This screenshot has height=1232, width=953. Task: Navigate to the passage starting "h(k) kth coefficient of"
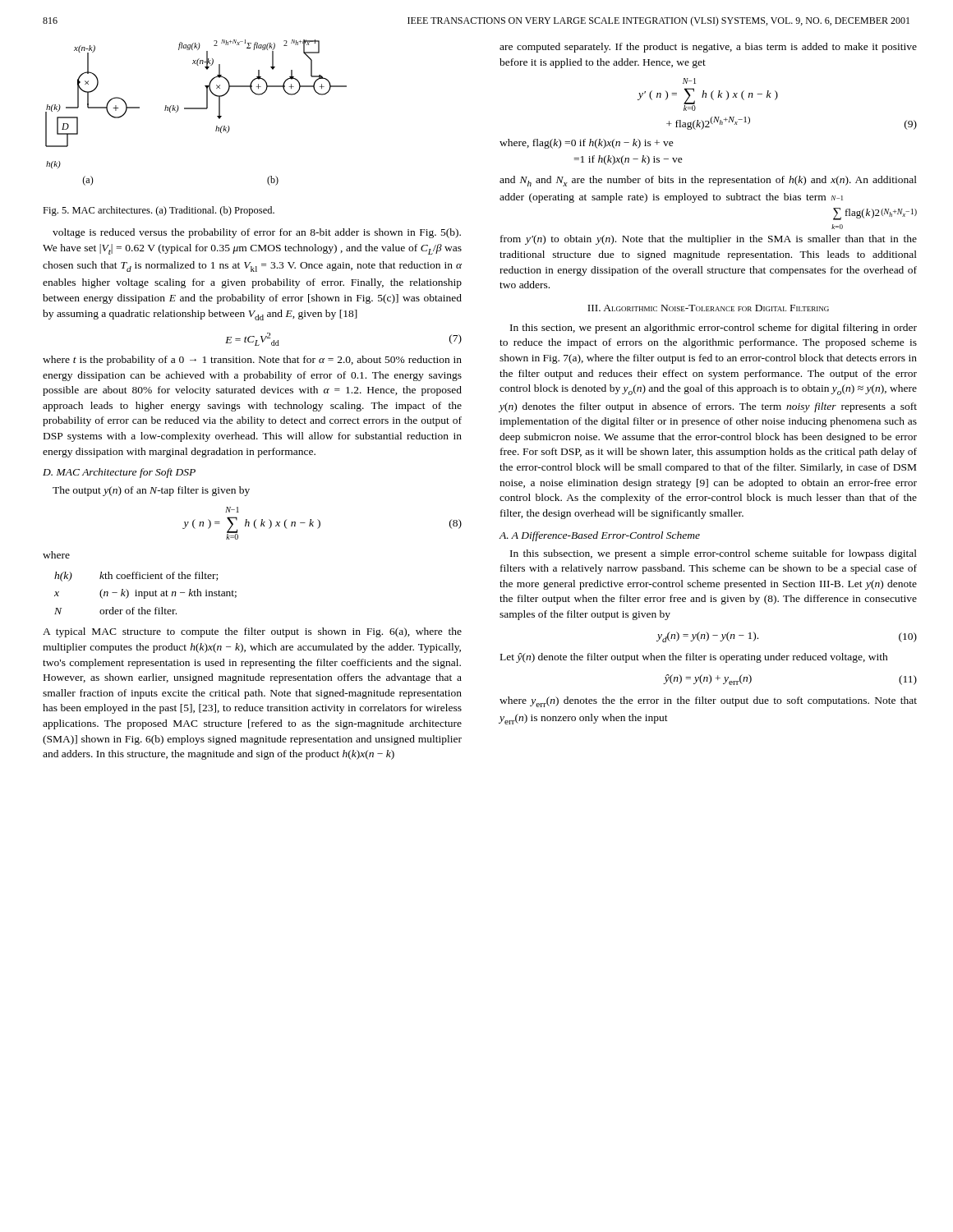(136, 577)
